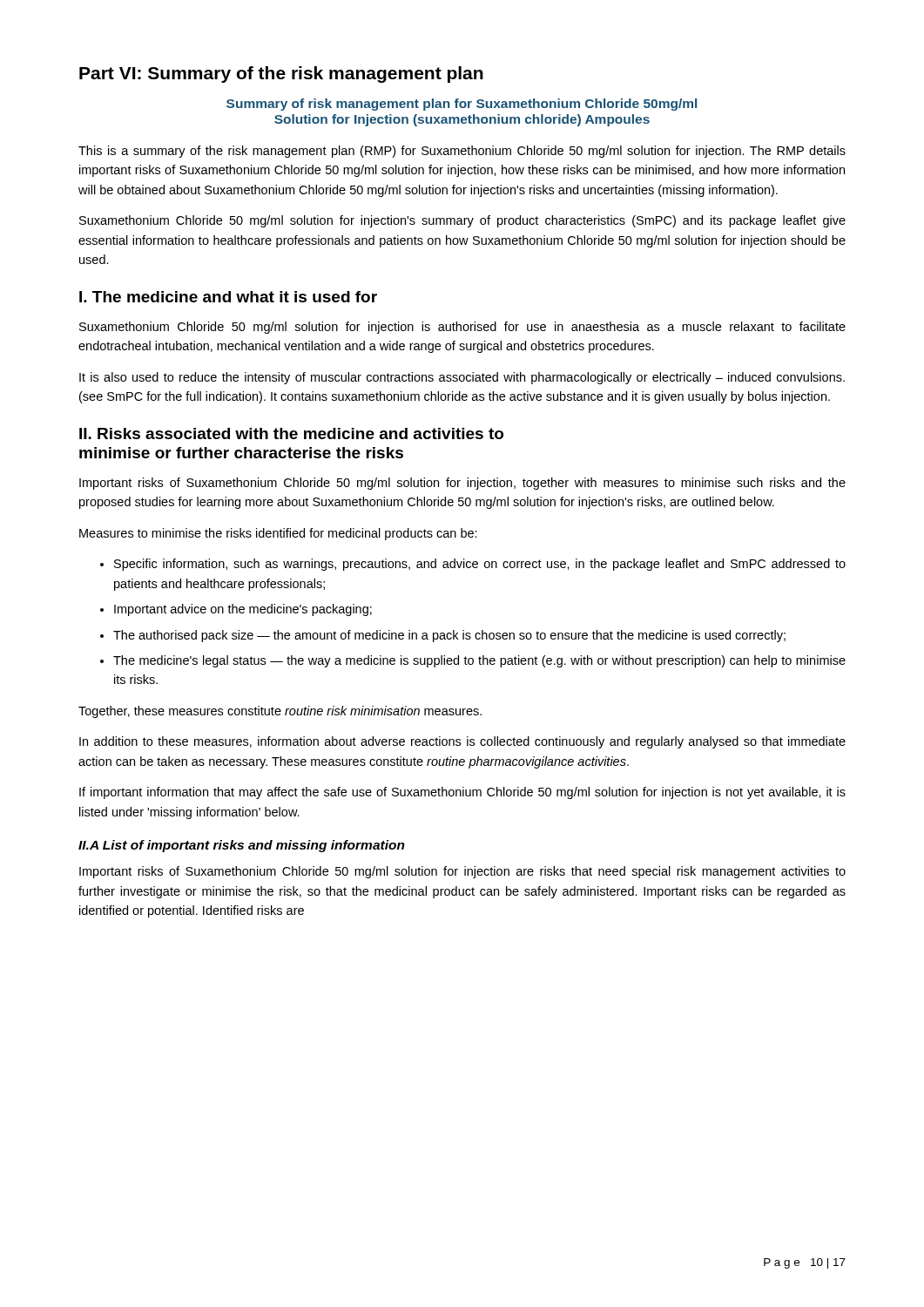Screen dimensions: 1307x924
Task: Find the passage starting "Suxamethonium Chloride 50 mg/ml solution for injection's summary"
Action: [462, 241]
